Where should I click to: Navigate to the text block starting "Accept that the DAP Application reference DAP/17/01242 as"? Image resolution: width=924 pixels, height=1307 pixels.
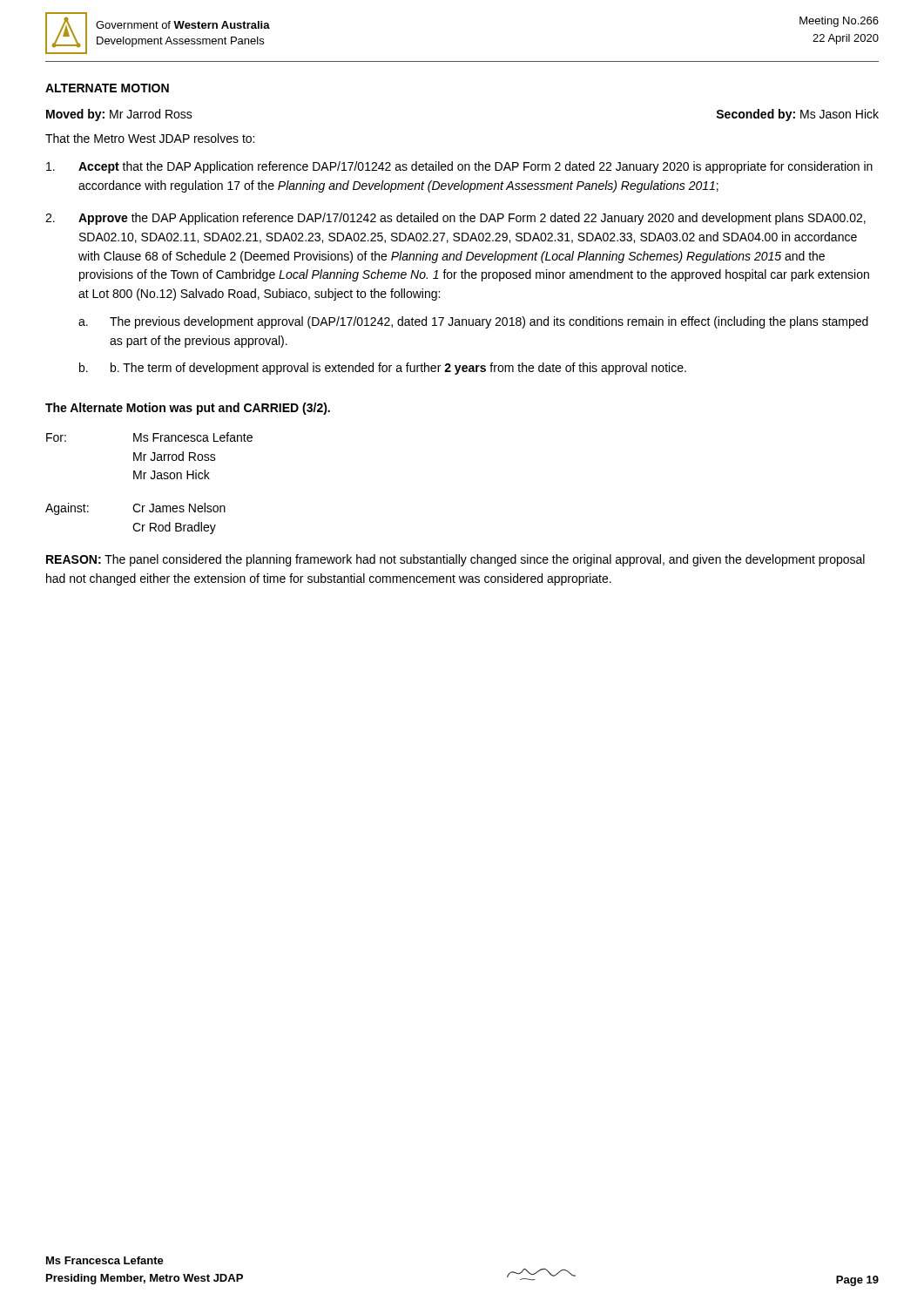tap(462, 177)
